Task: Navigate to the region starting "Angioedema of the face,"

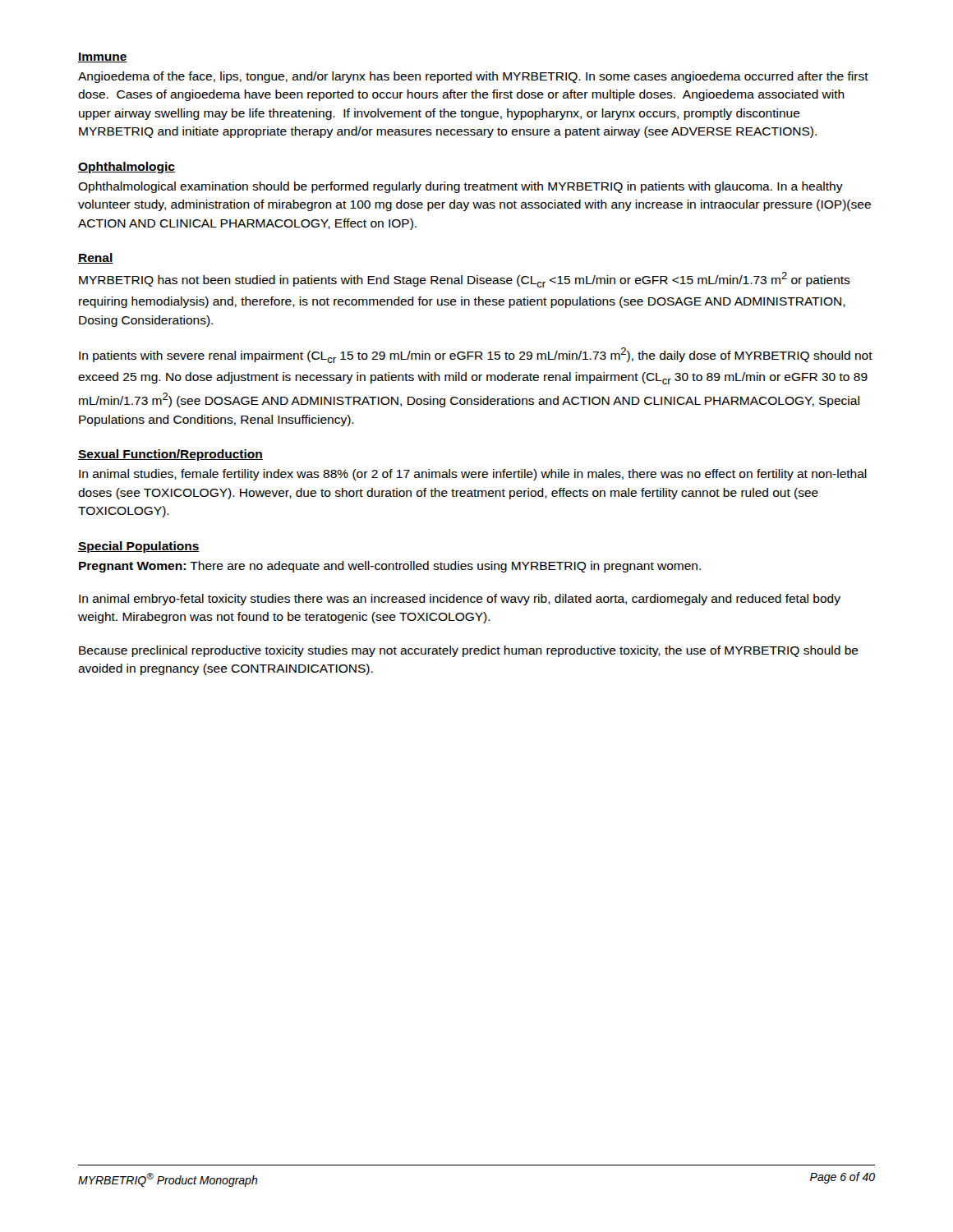Action: 476,104
